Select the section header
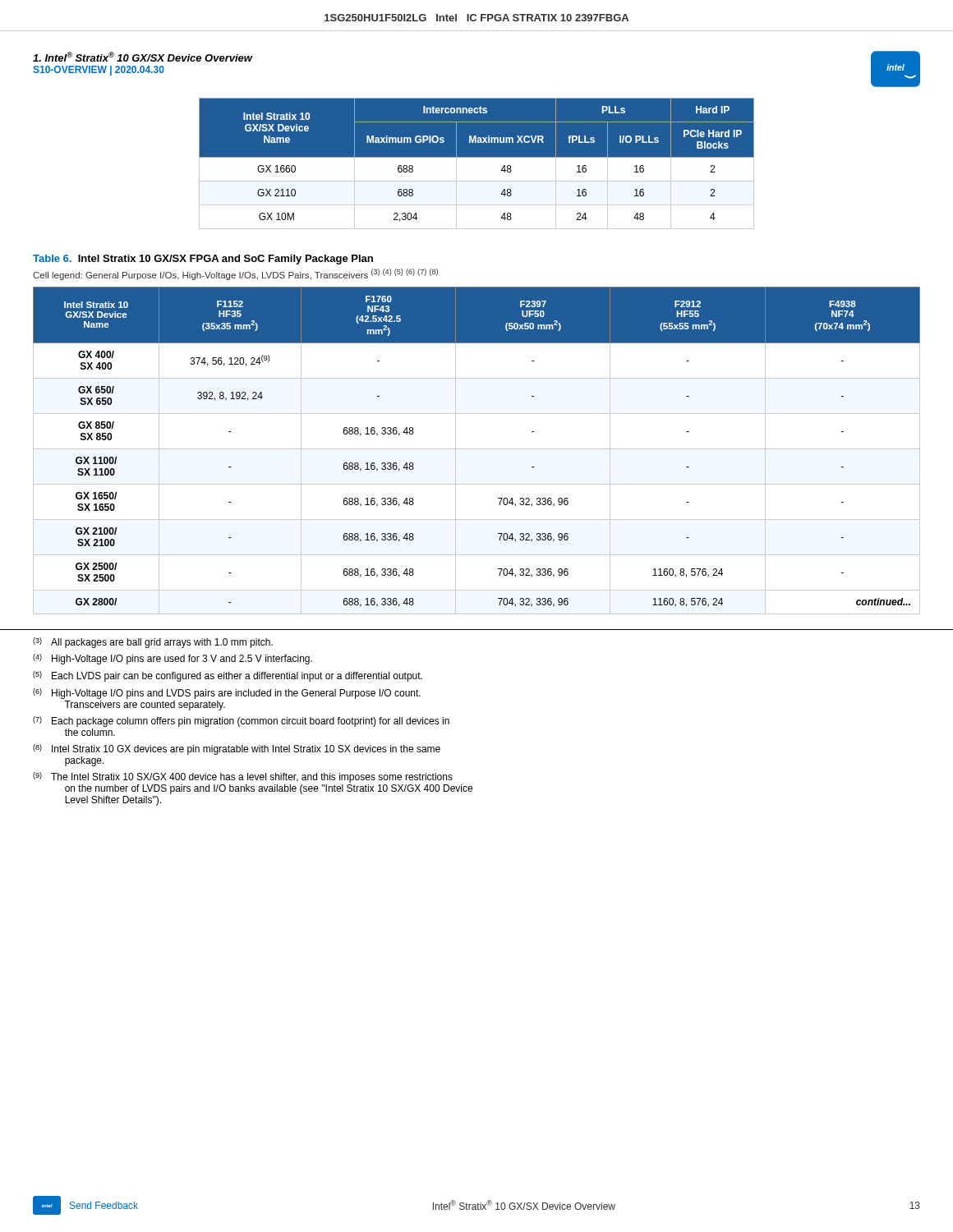The height and width of the screenshot is (1232, 953). (203, 258)
